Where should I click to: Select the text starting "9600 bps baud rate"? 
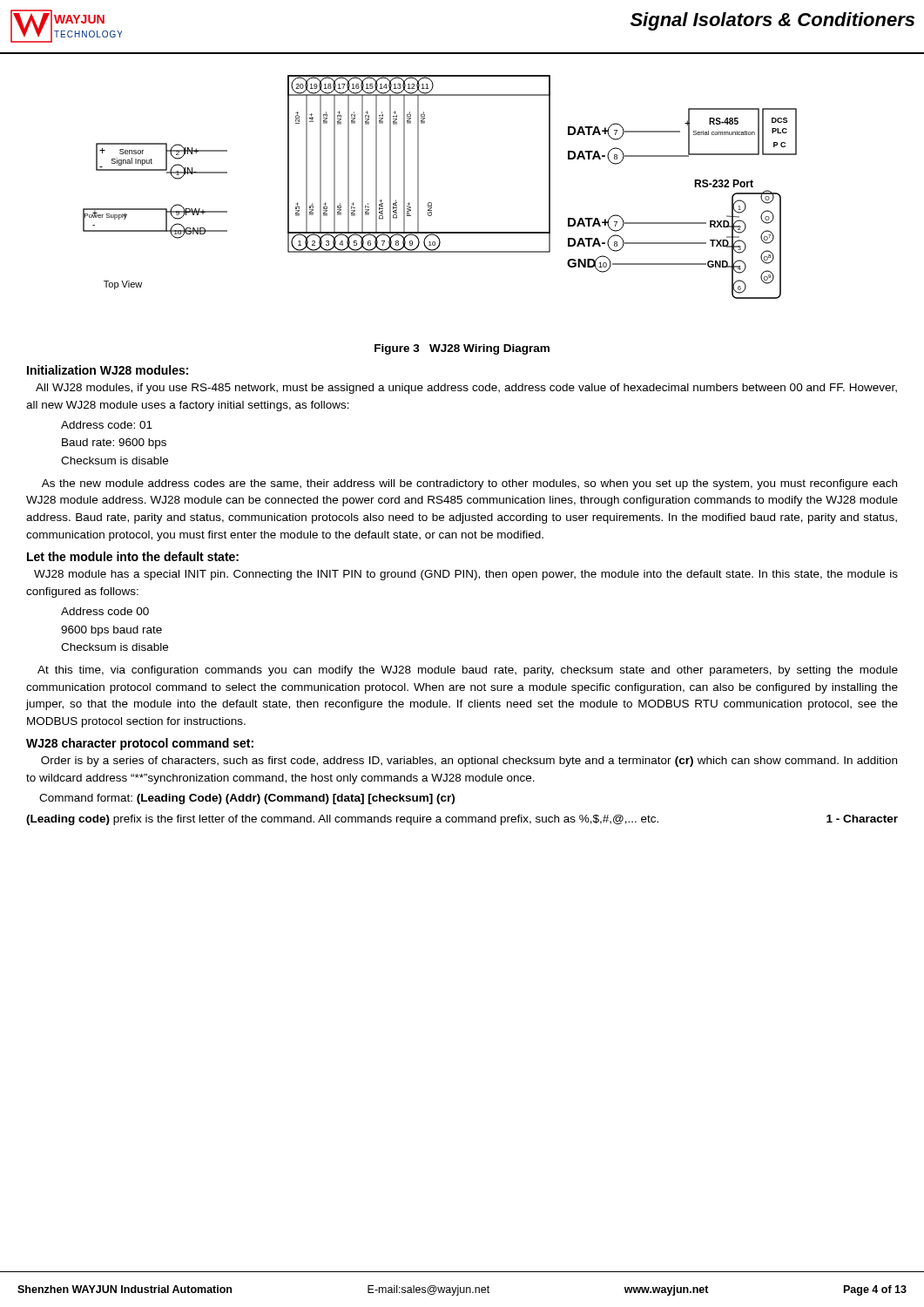click(112, 629)
